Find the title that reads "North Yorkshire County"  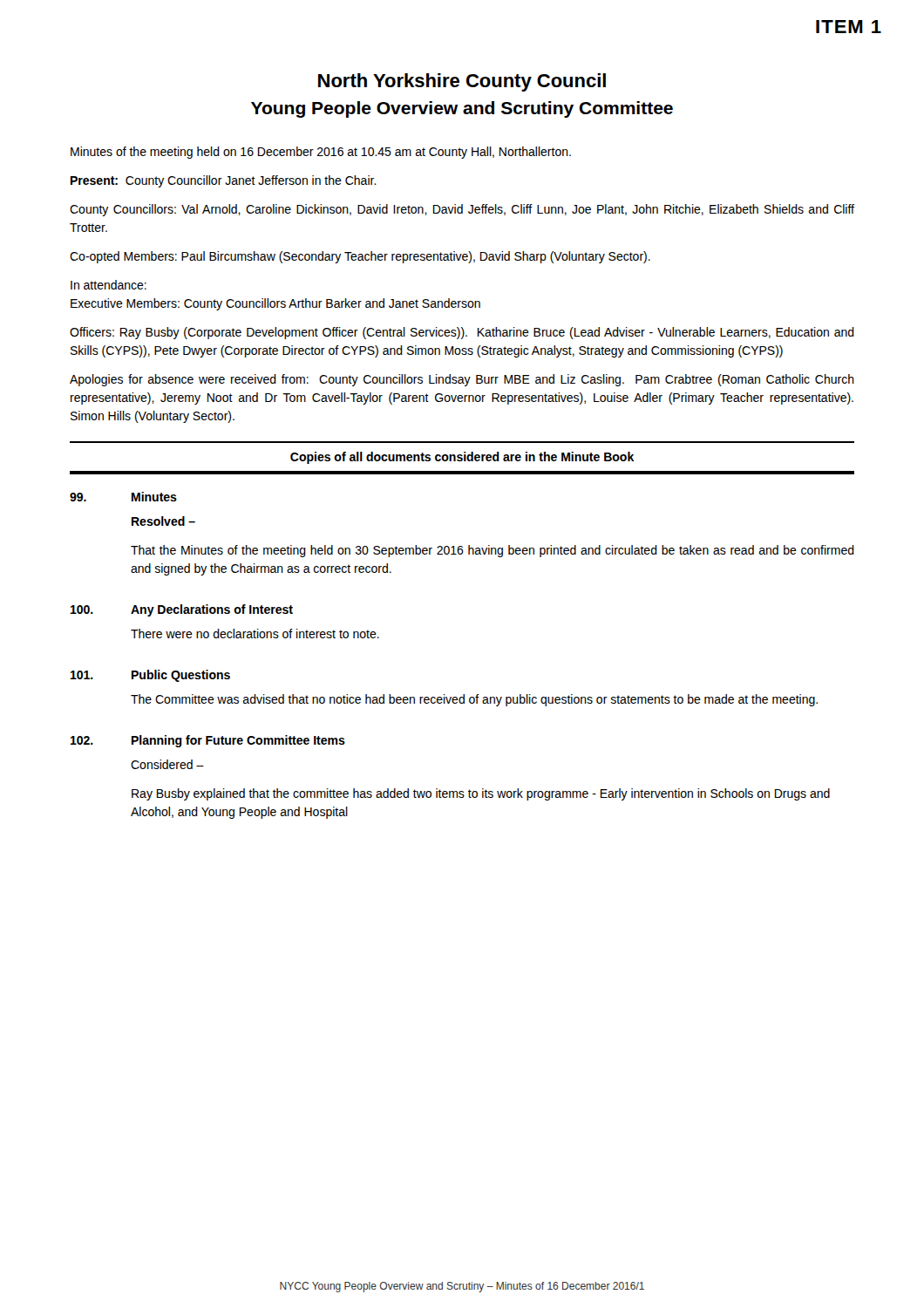(x=462, y=81)
